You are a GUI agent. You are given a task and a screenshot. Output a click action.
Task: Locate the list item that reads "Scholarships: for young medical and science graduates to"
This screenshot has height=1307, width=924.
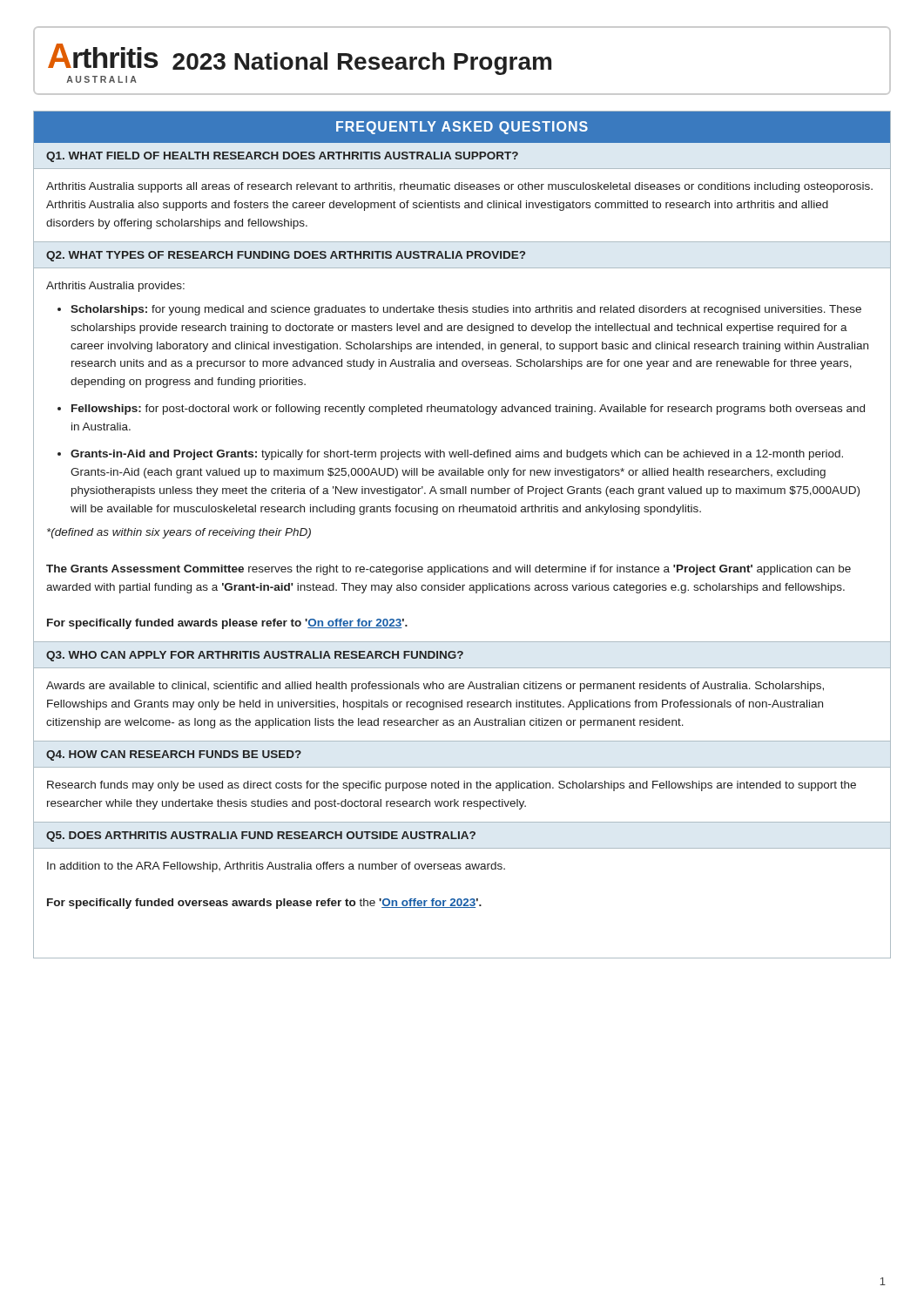pyautogui.click(x=470, y=345)
